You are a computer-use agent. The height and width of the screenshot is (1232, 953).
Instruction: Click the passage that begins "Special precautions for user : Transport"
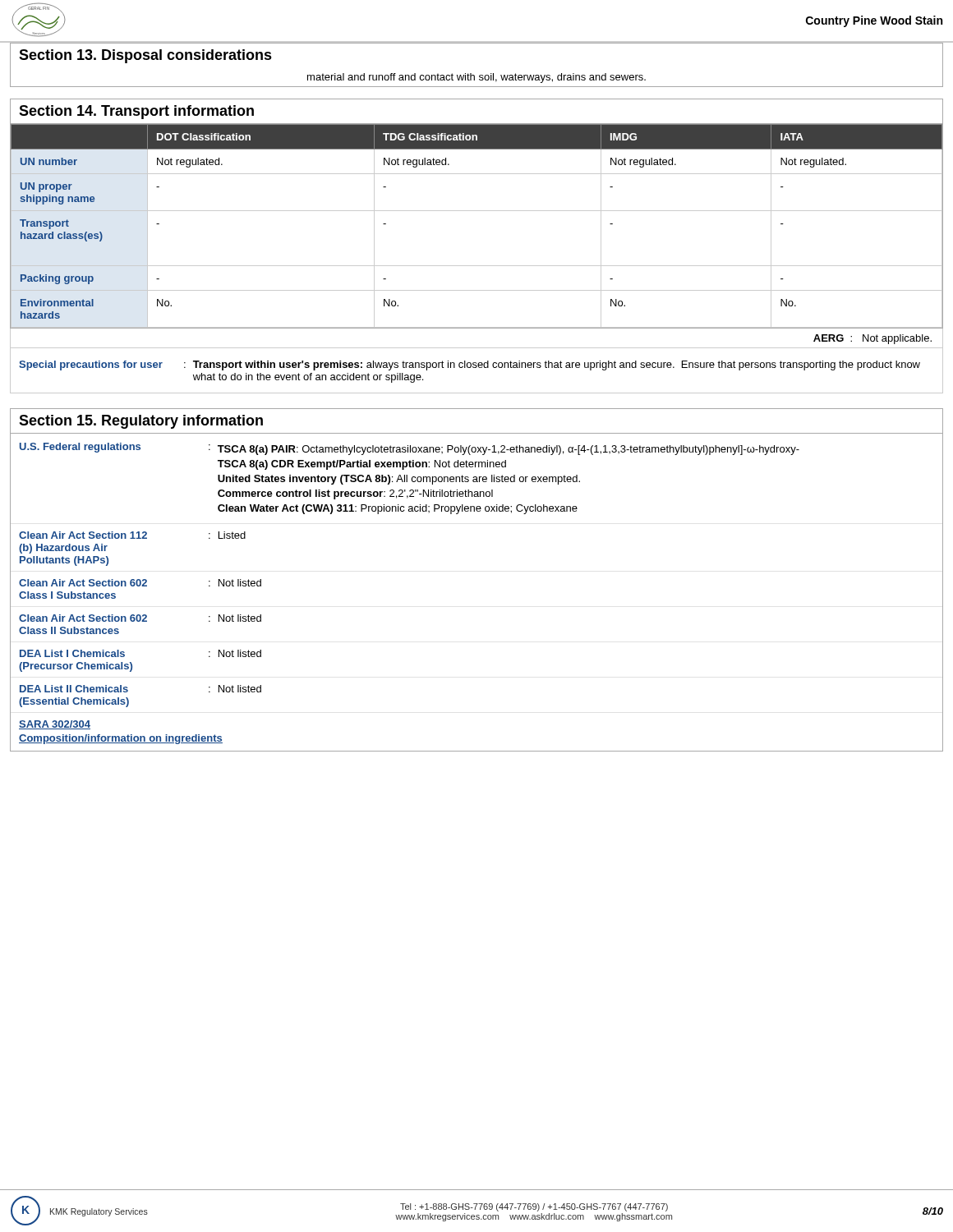(x=476, y=370)
